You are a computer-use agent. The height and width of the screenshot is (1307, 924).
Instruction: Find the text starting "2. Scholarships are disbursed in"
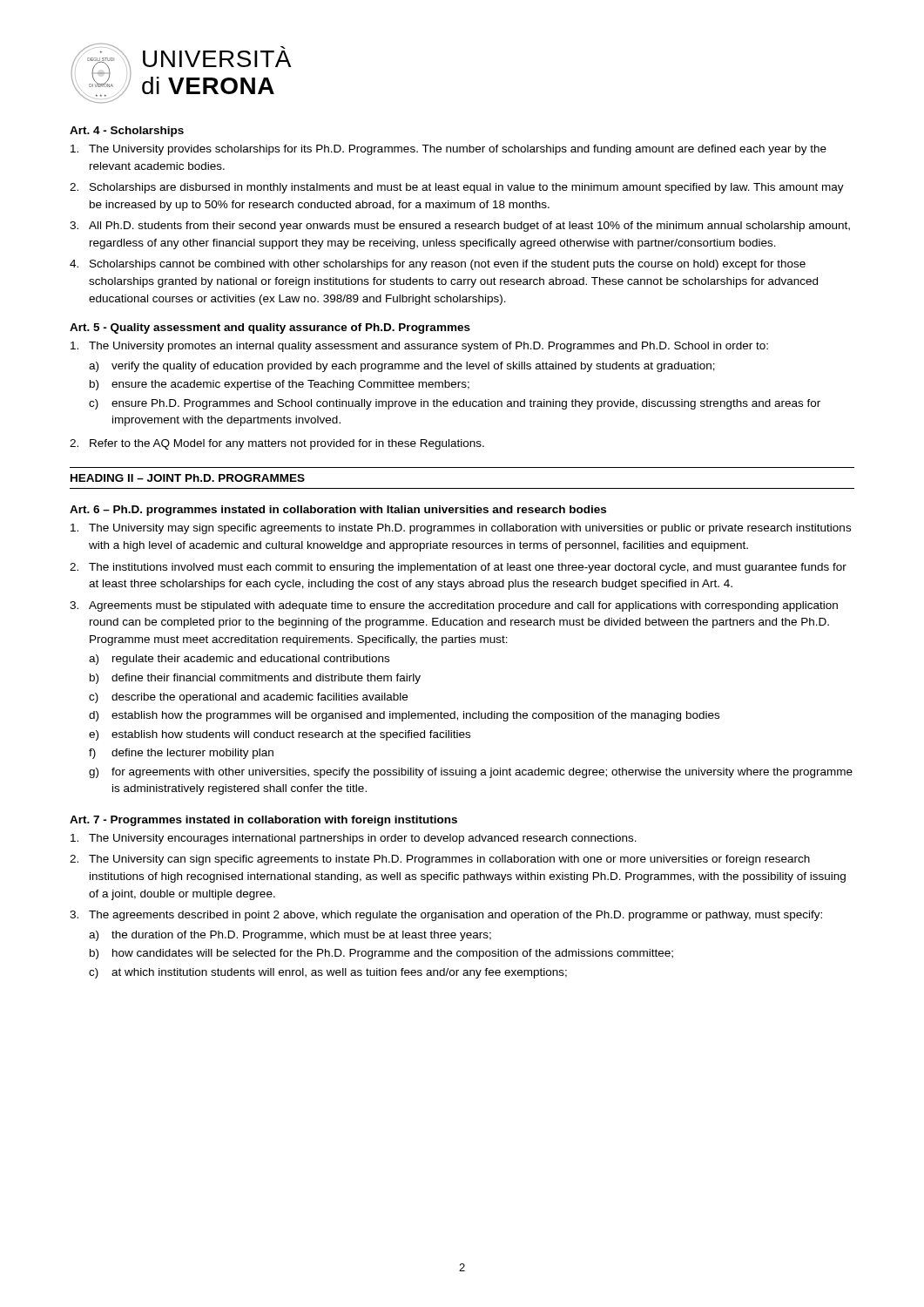[462, 196]
